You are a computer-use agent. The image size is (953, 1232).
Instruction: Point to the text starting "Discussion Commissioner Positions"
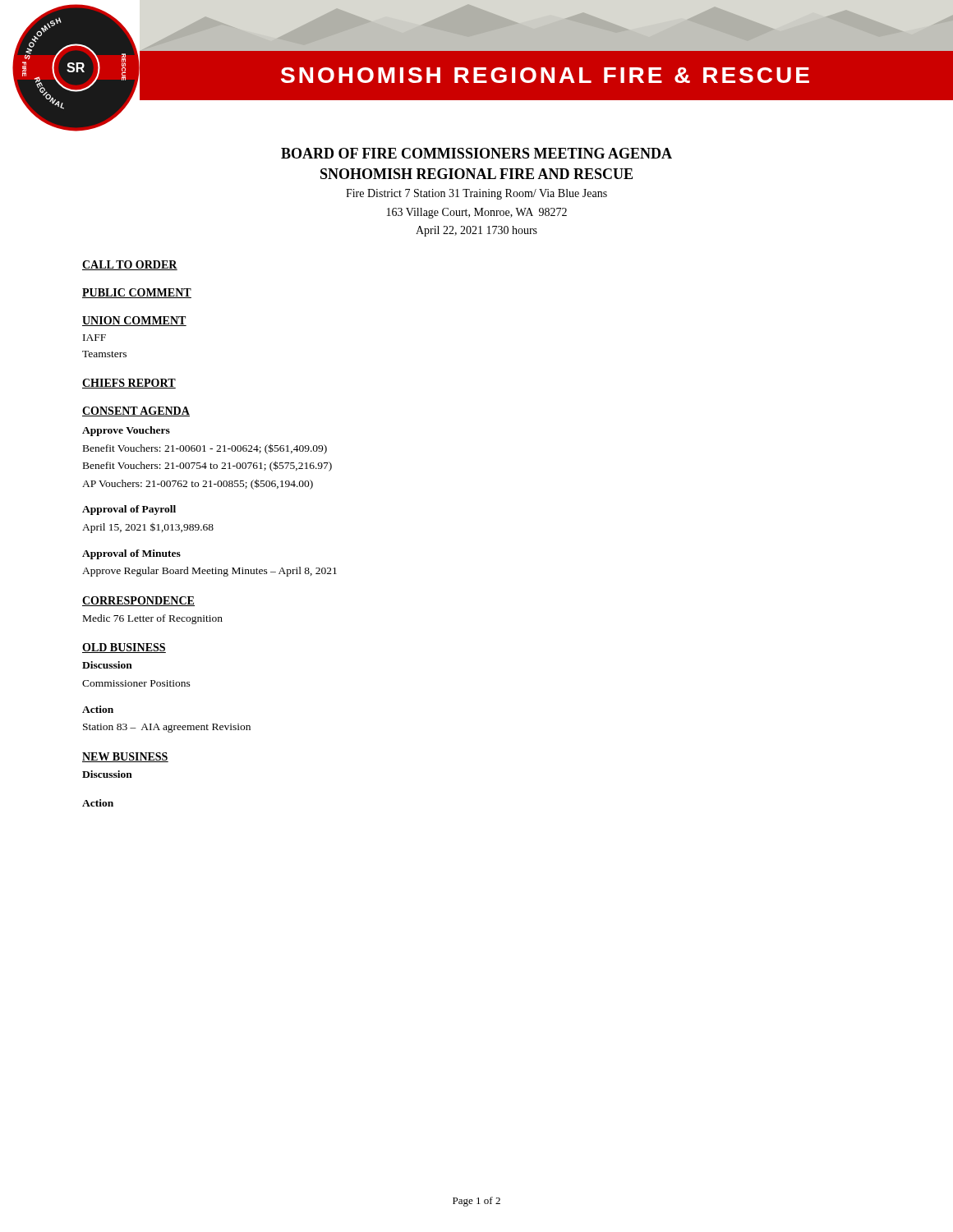pyautogui.click(x=136, y=674)
